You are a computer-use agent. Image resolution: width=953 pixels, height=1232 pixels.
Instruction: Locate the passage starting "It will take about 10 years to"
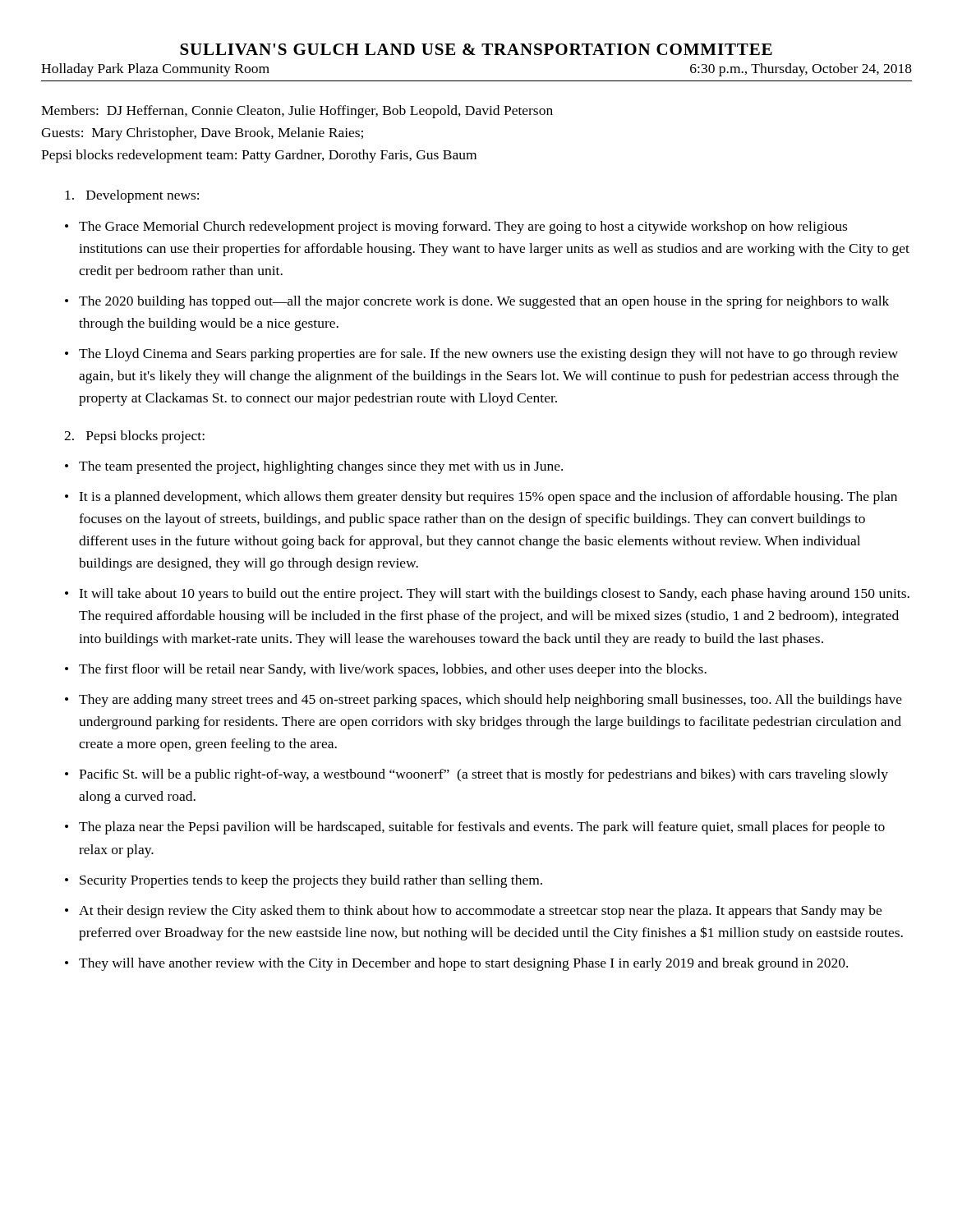[x=495, y=615]
